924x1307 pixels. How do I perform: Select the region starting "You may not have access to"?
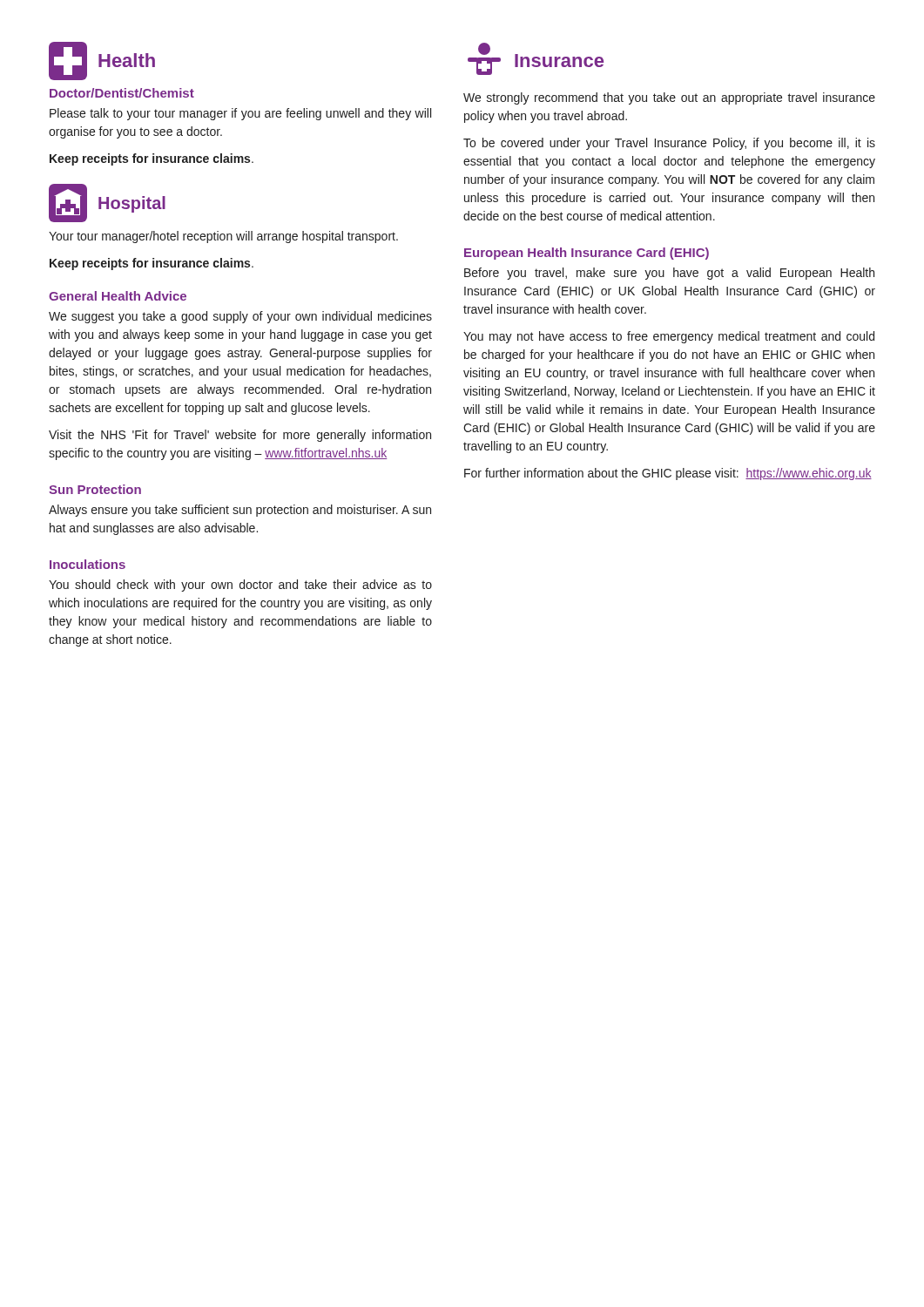click(x=669, y=392)
